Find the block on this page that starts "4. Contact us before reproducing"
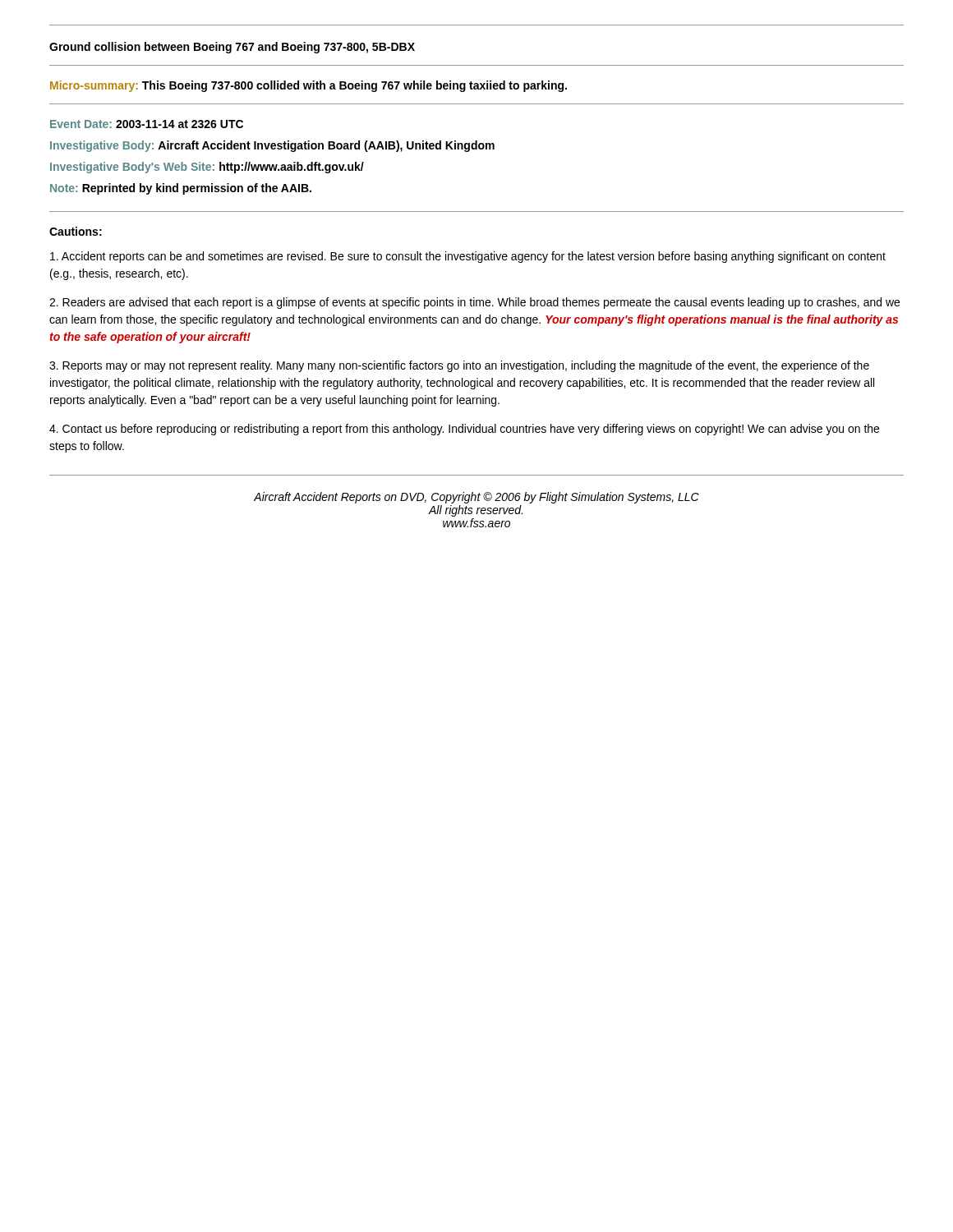This screenshot has height=1232, width=953. [x=465, y=437]
